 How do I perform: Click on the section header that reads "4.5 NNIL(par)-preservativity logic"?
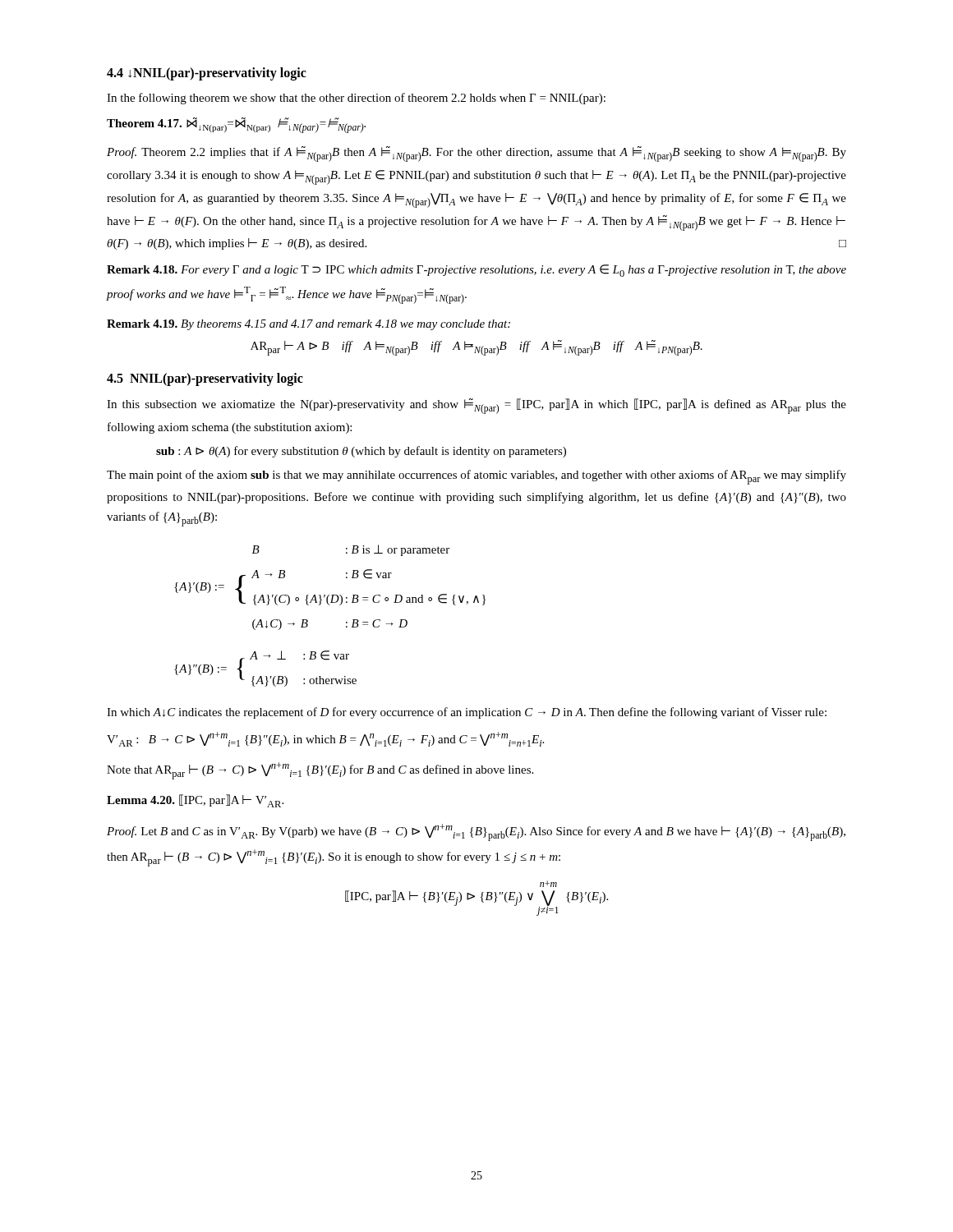click(x=205, y=378)
